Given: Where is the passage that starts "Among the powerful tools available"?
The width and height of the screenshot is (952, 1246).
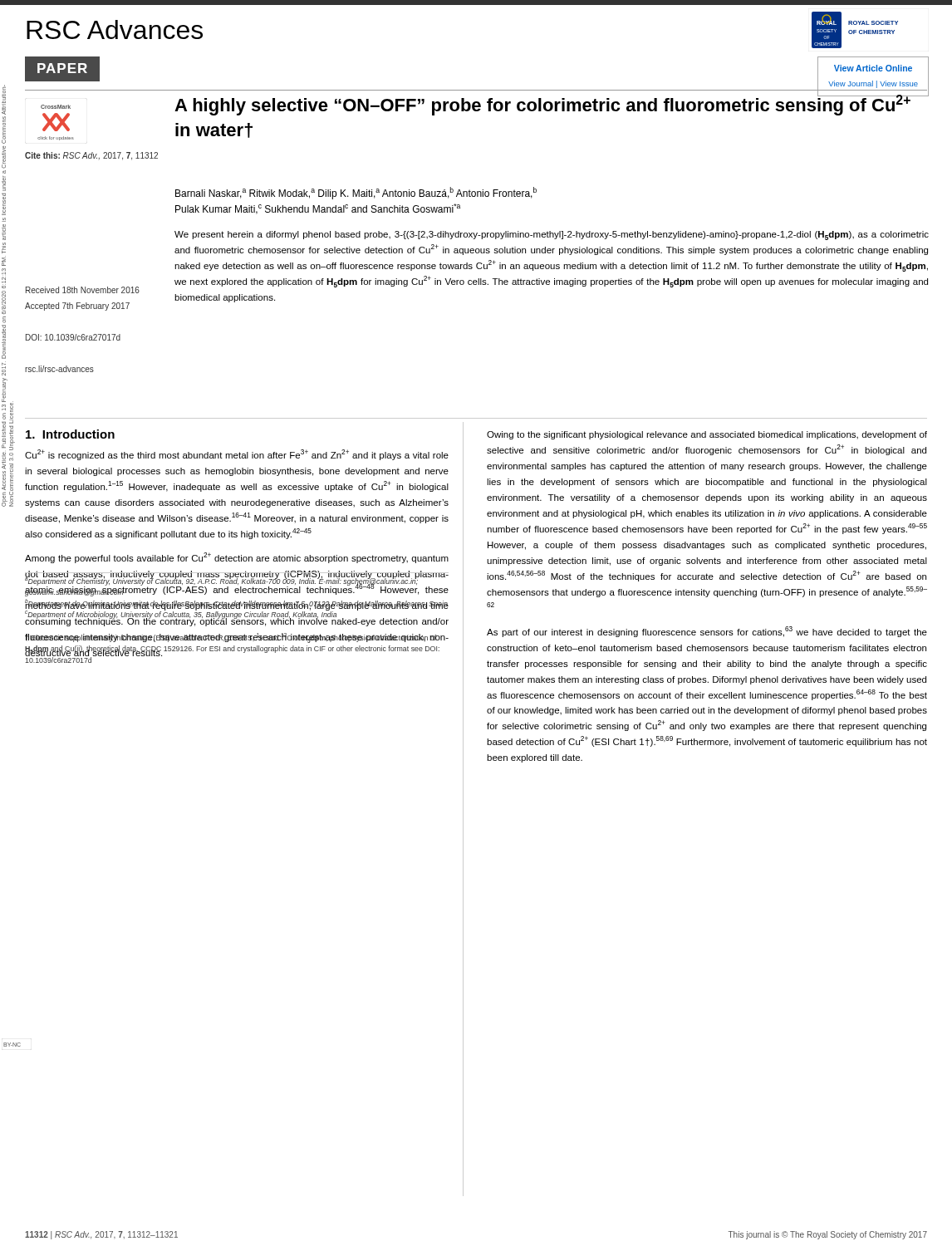Looking at the screenshot, I should coord(237,605).
